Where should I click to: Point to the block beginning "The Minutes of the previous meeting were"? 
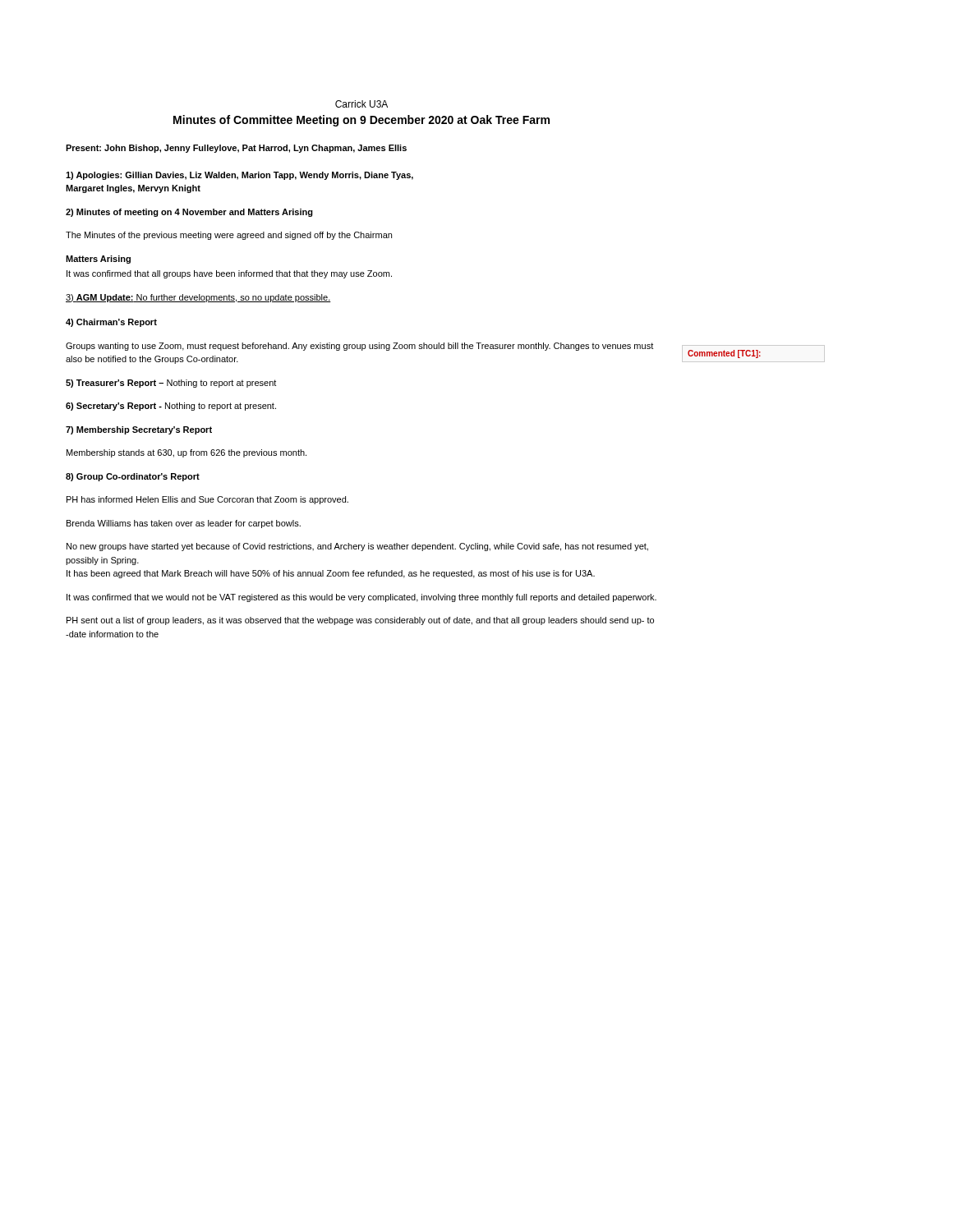point(362,235)
